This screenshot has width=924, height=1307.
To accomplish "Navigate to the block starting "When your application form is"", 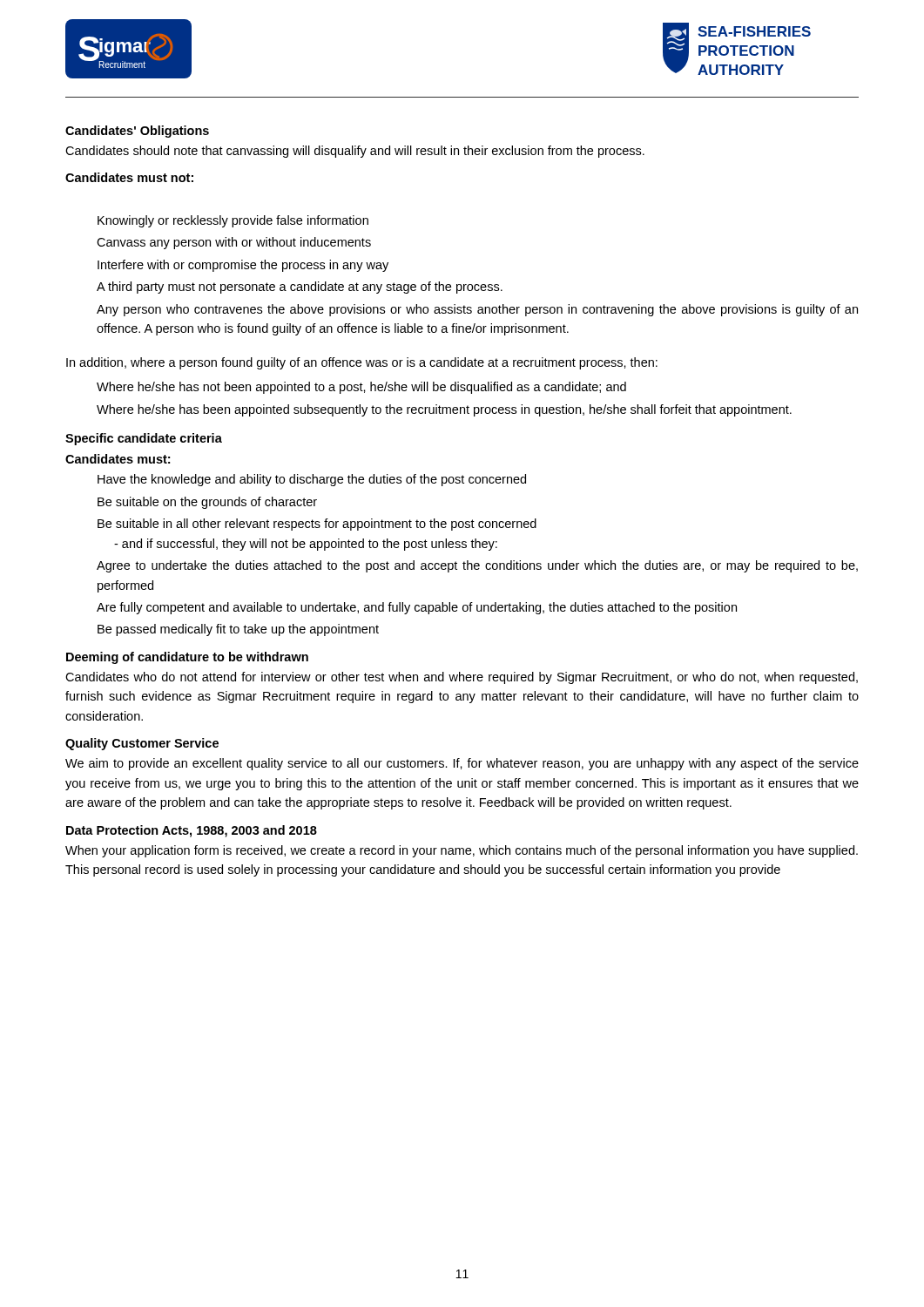I will click(x=462, y=860).
